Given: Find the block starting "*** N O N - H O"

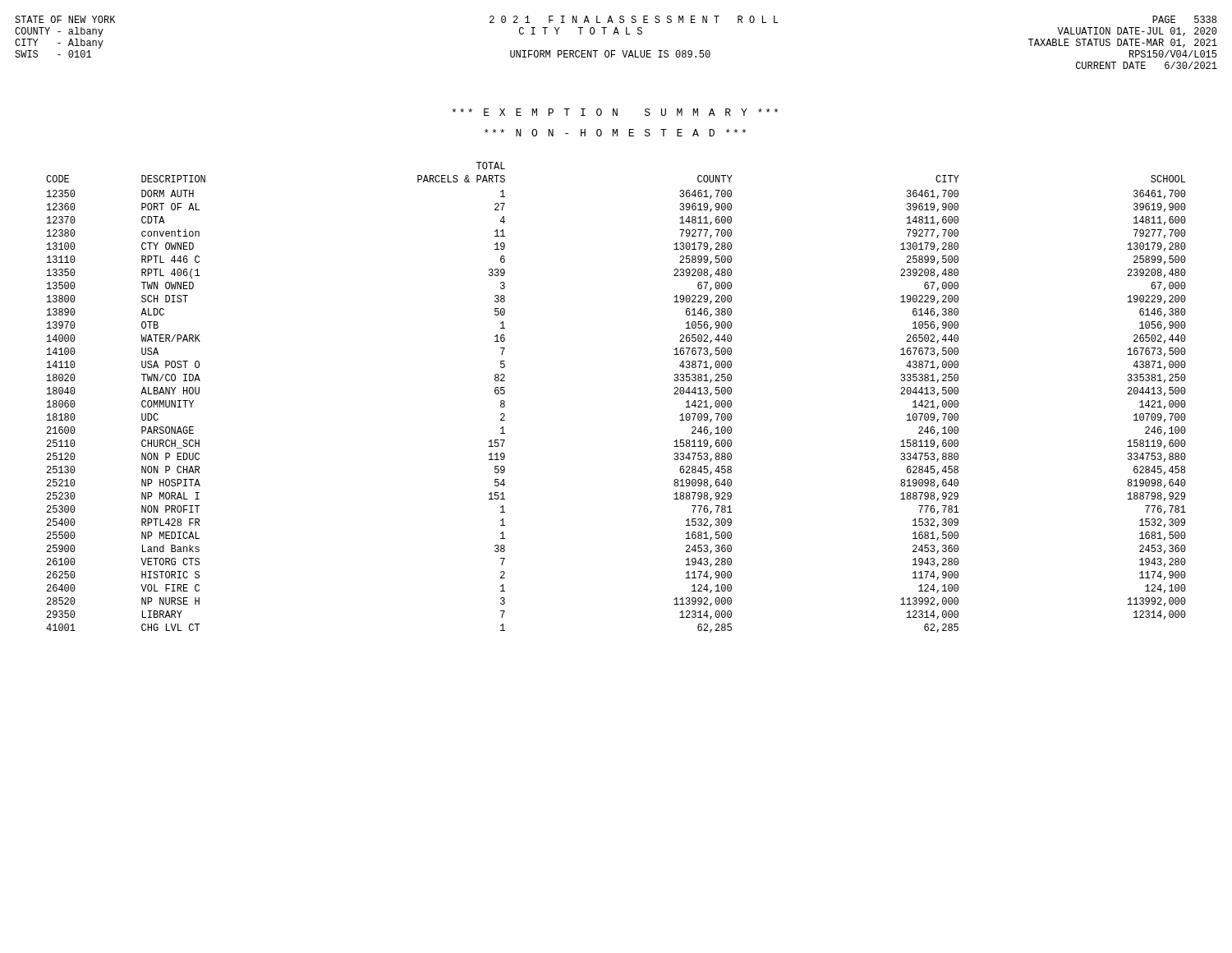Looking at the screenshot, I should pyautogui.click(x=616, y=134).
